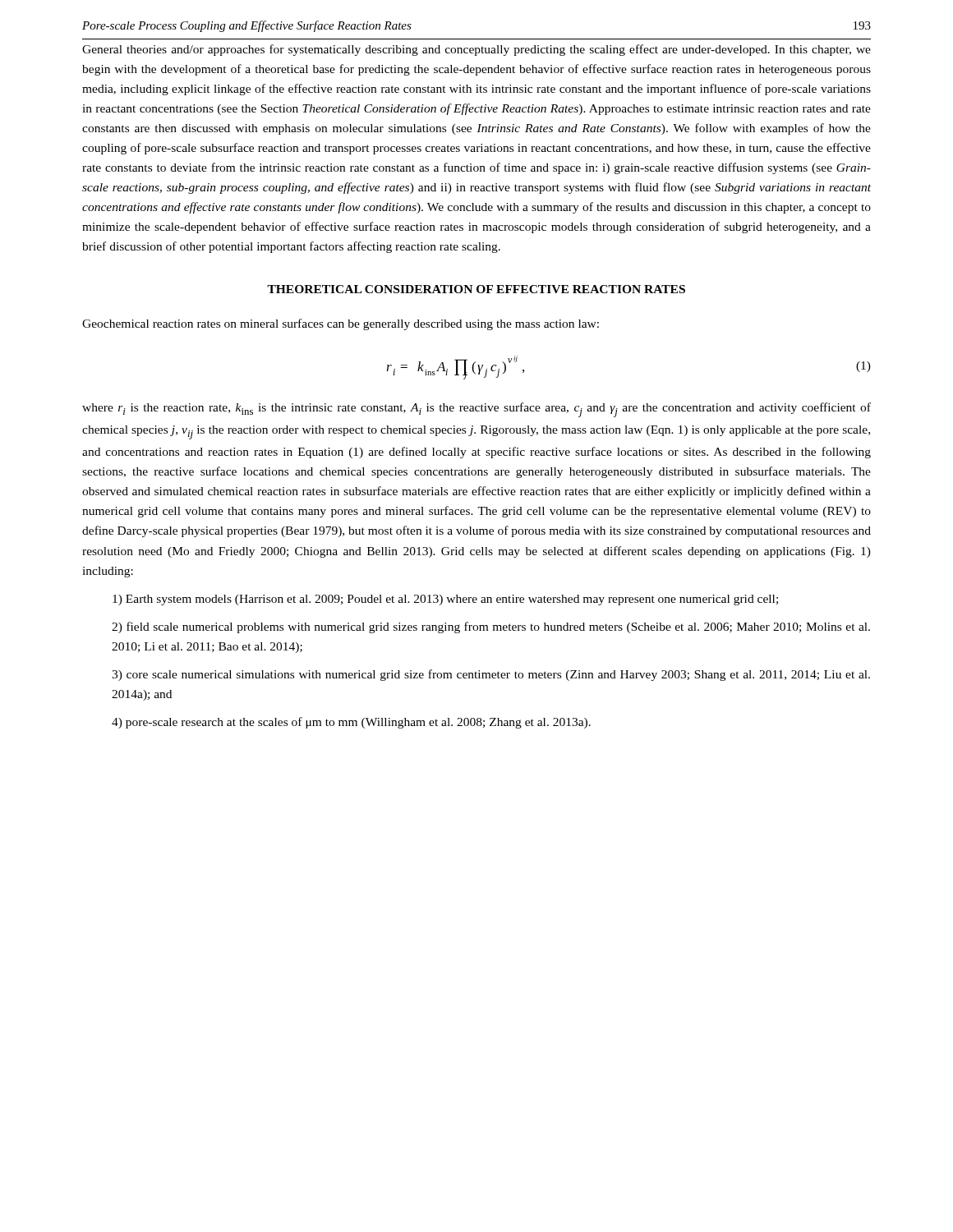This screenshot has height=1232, width=953.
Task: Select the list item with the text "1) Earth system models (Harrison et al. 2009;"
Action: pos(476,598)
